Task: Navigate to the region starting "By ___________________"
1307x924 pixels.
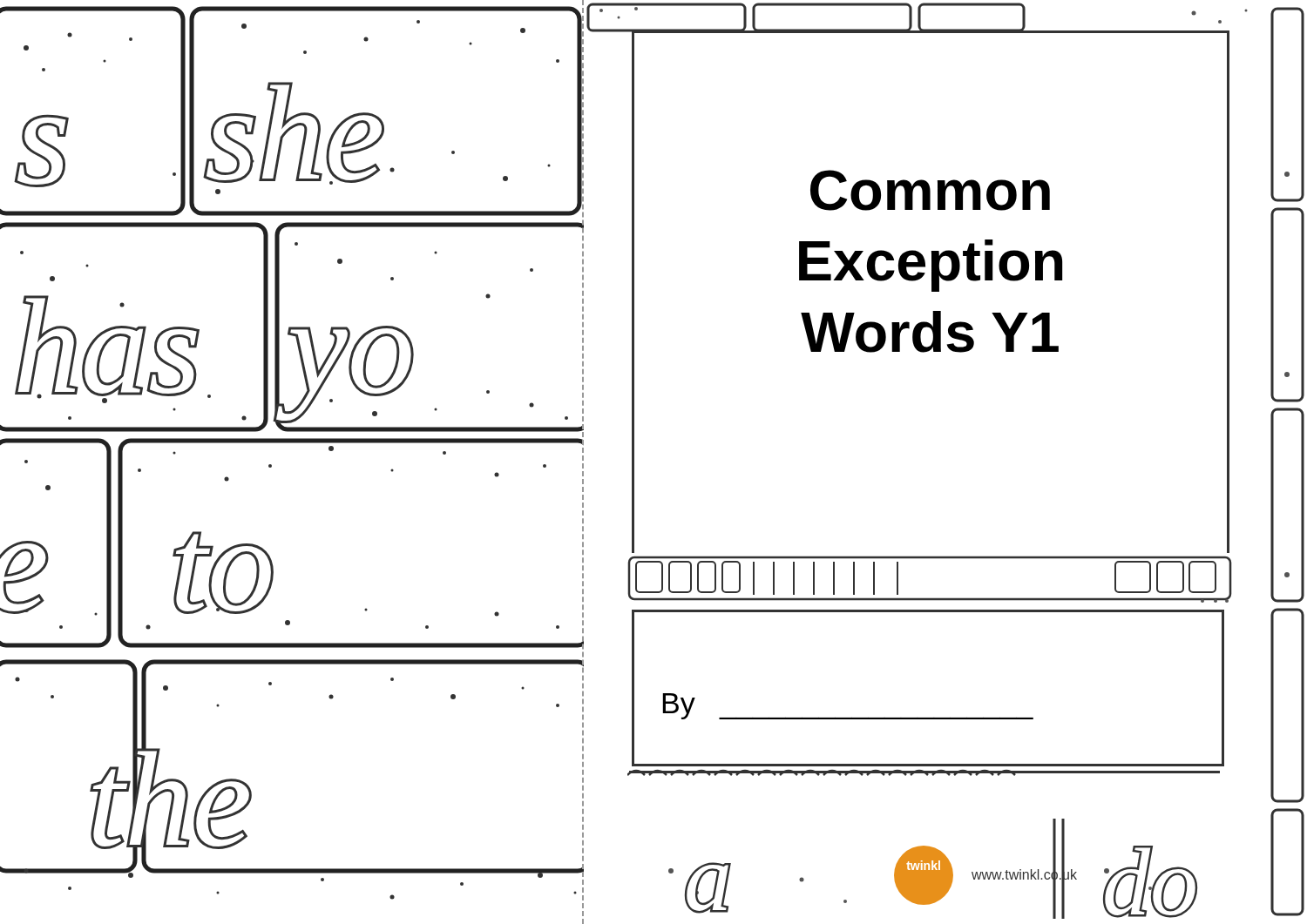Action: [x=847, y=703]
